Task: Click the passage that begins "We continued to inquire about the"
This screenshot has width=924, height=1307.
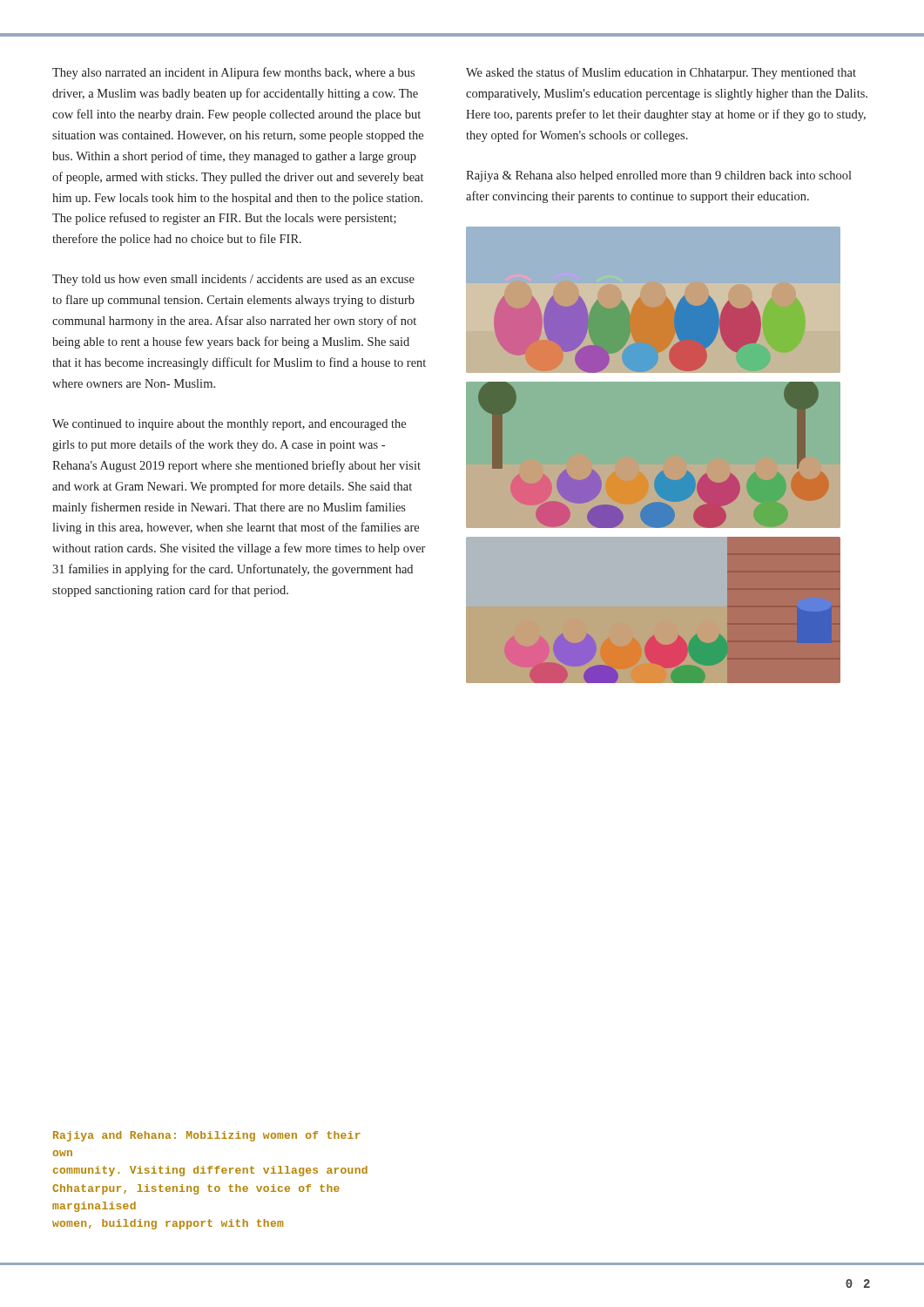Action: (x=239, y=507)
